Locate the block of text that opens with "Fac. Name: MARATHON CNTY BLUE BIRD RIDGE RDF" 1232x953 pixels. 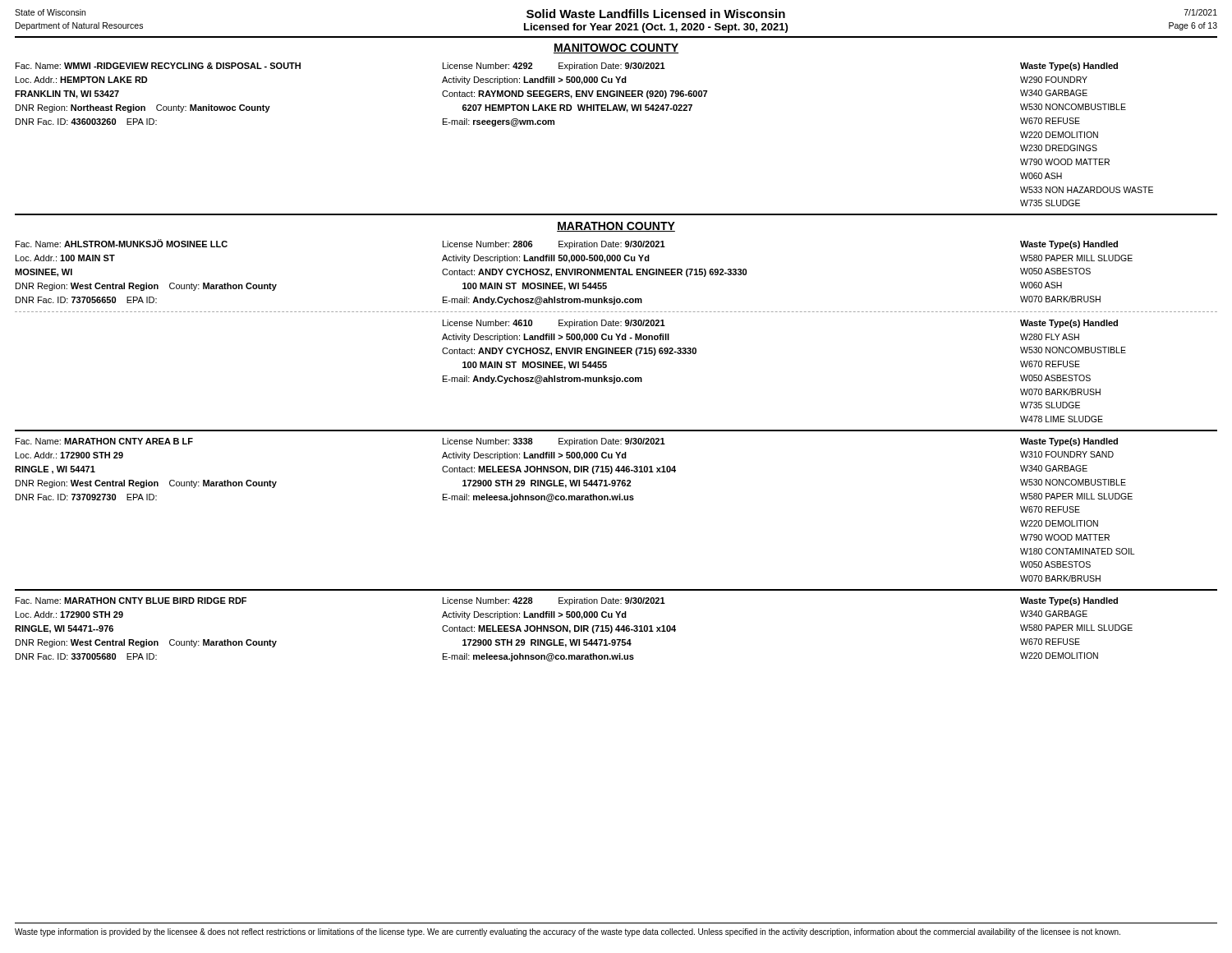(616, 629)
